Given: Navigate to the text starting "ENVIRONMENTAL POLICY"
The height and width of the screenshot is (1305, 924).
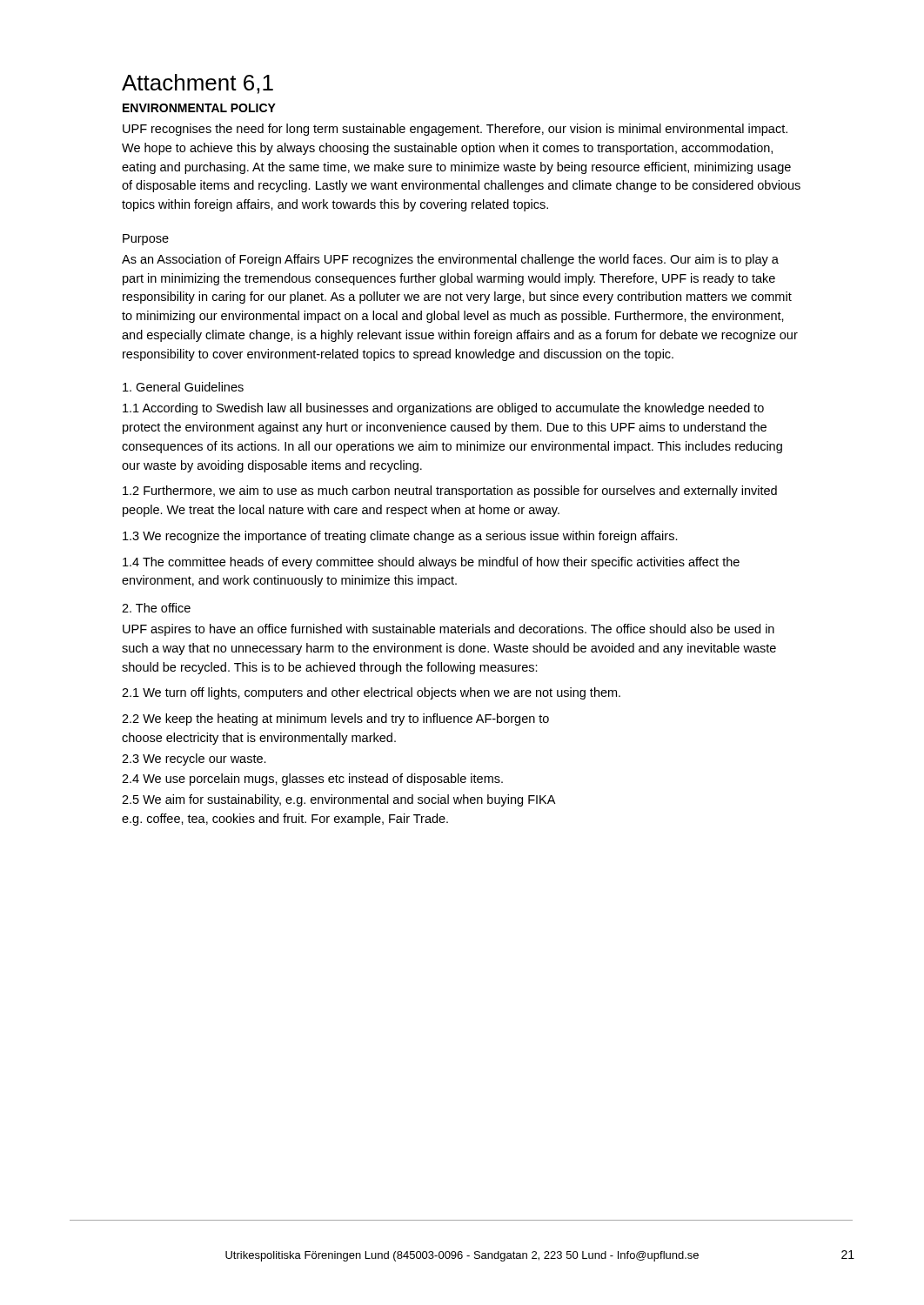Looking at the screenshot, I should tap(199, 108).
